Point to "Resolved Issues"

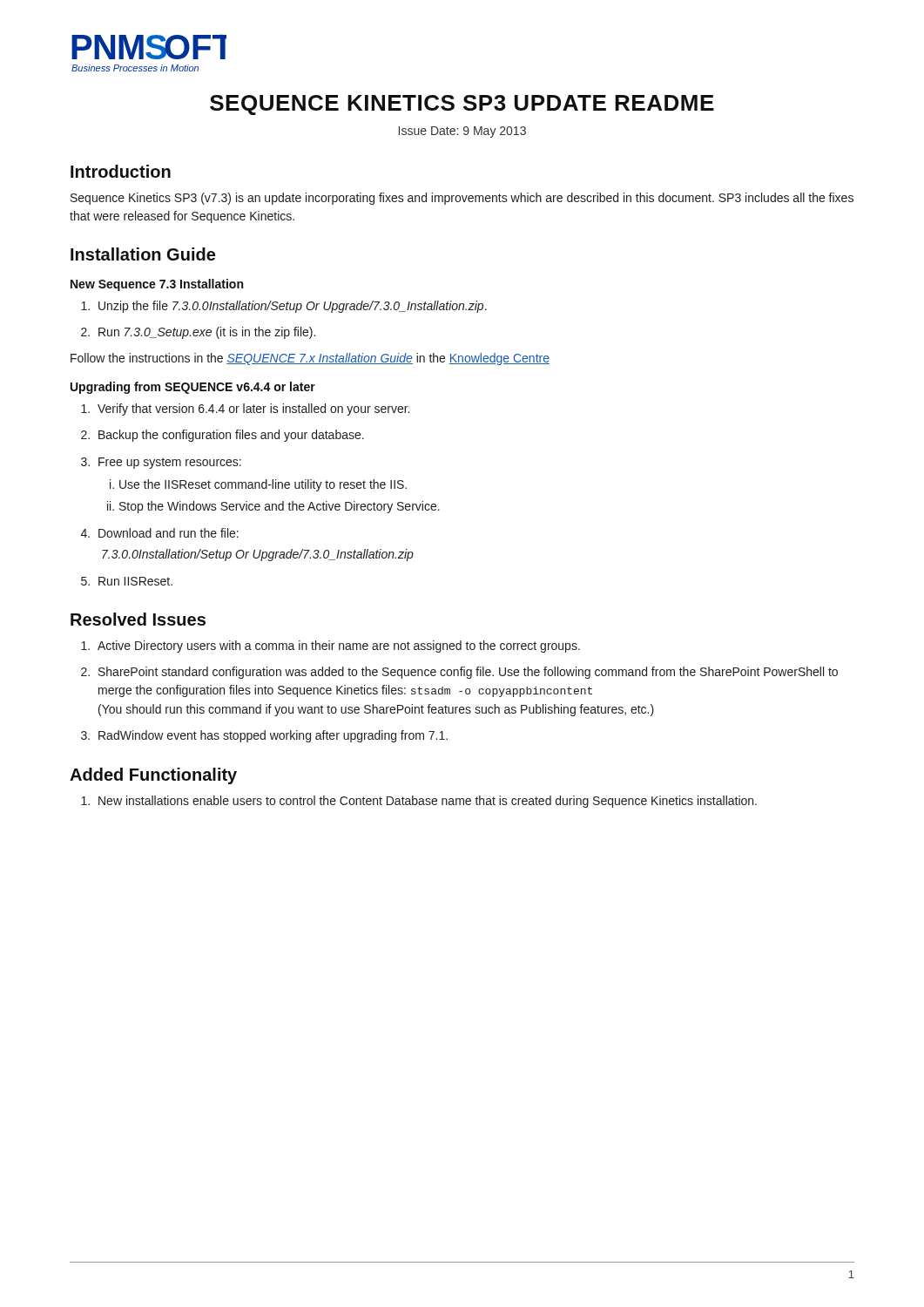pos(138,619)
